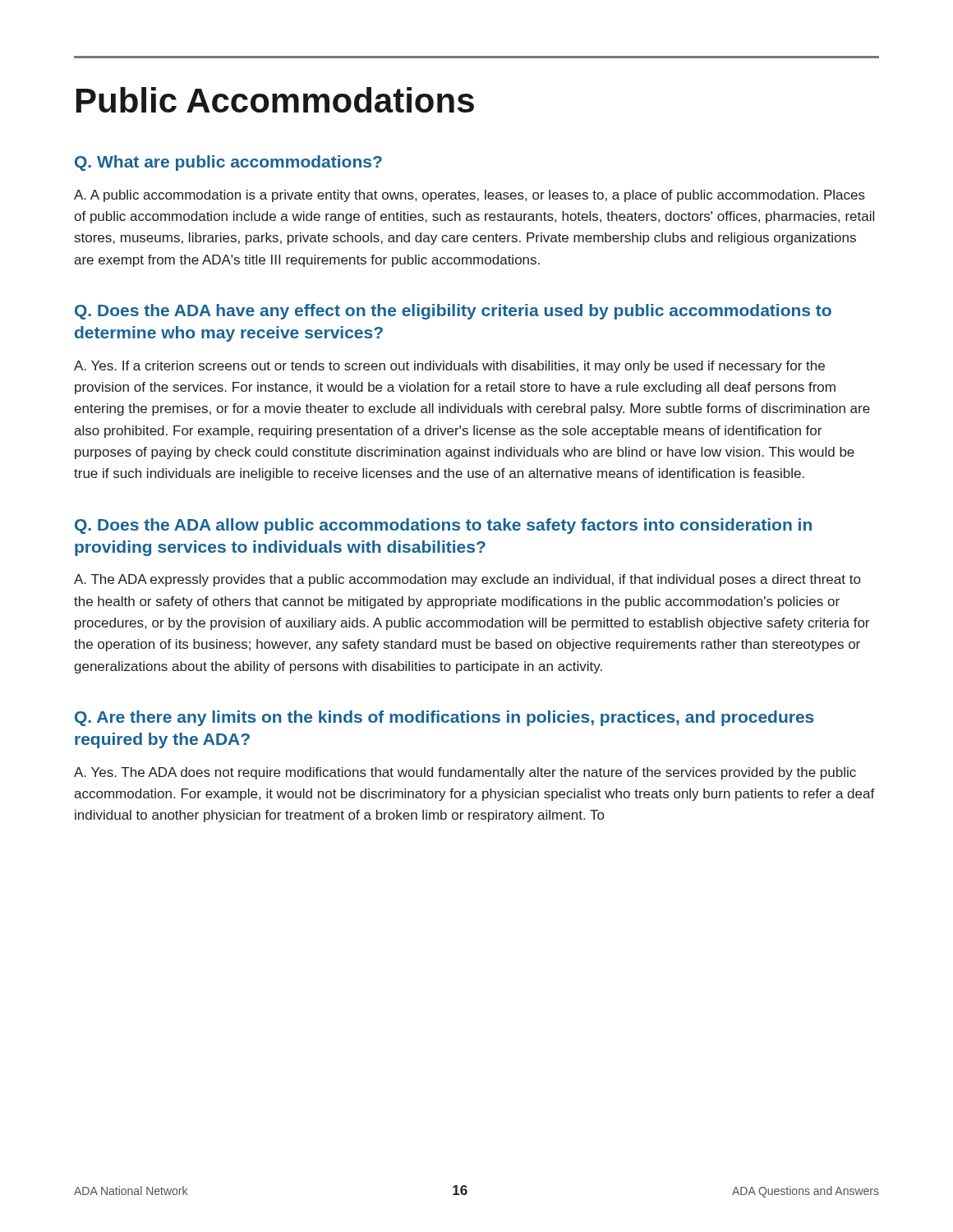Click on the section header that says "Q. Are there any limits on the kinds"

[444, 728]
